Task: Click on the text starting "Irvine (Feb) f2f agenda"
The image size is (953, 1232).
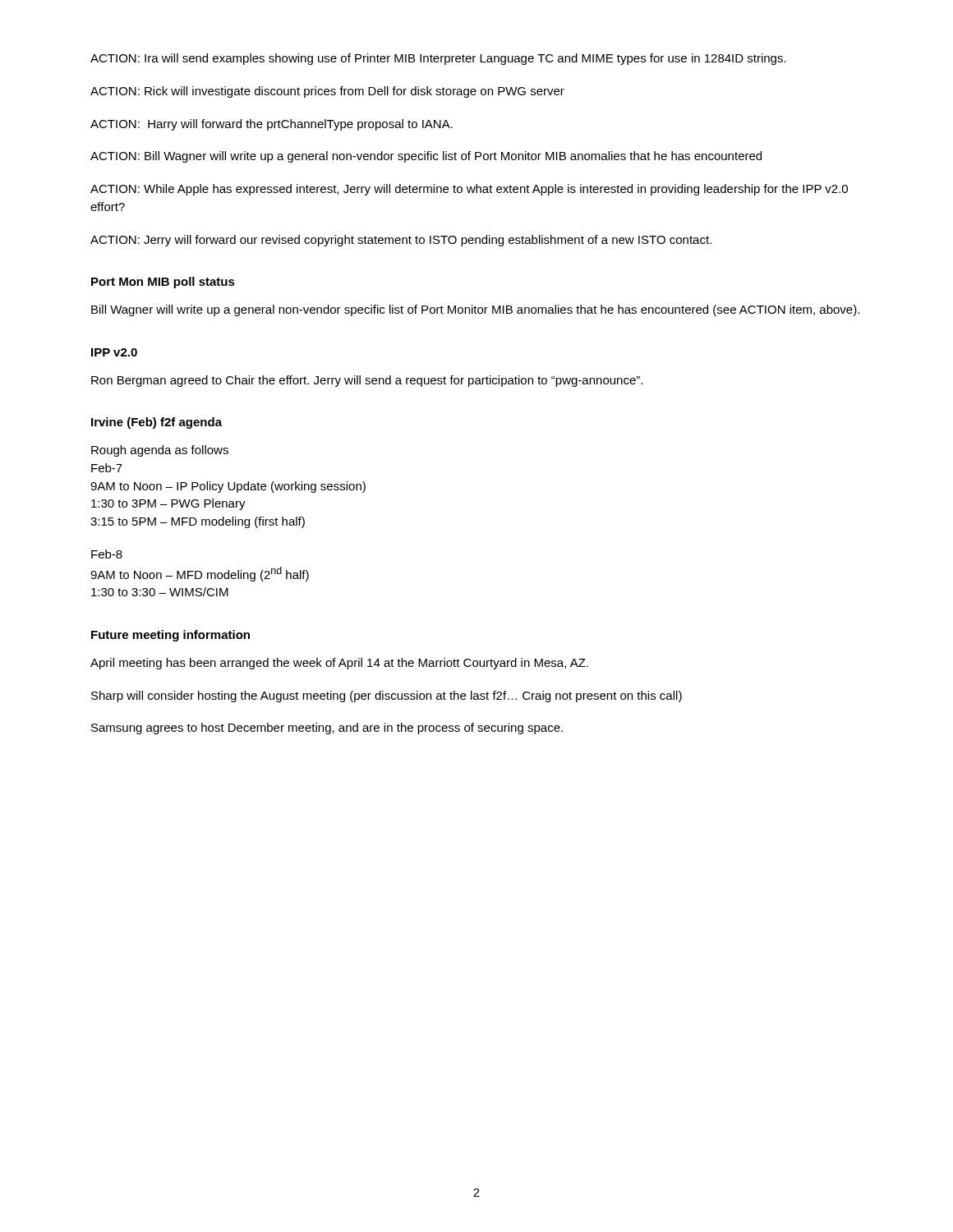Action: [x=156, y=422]
